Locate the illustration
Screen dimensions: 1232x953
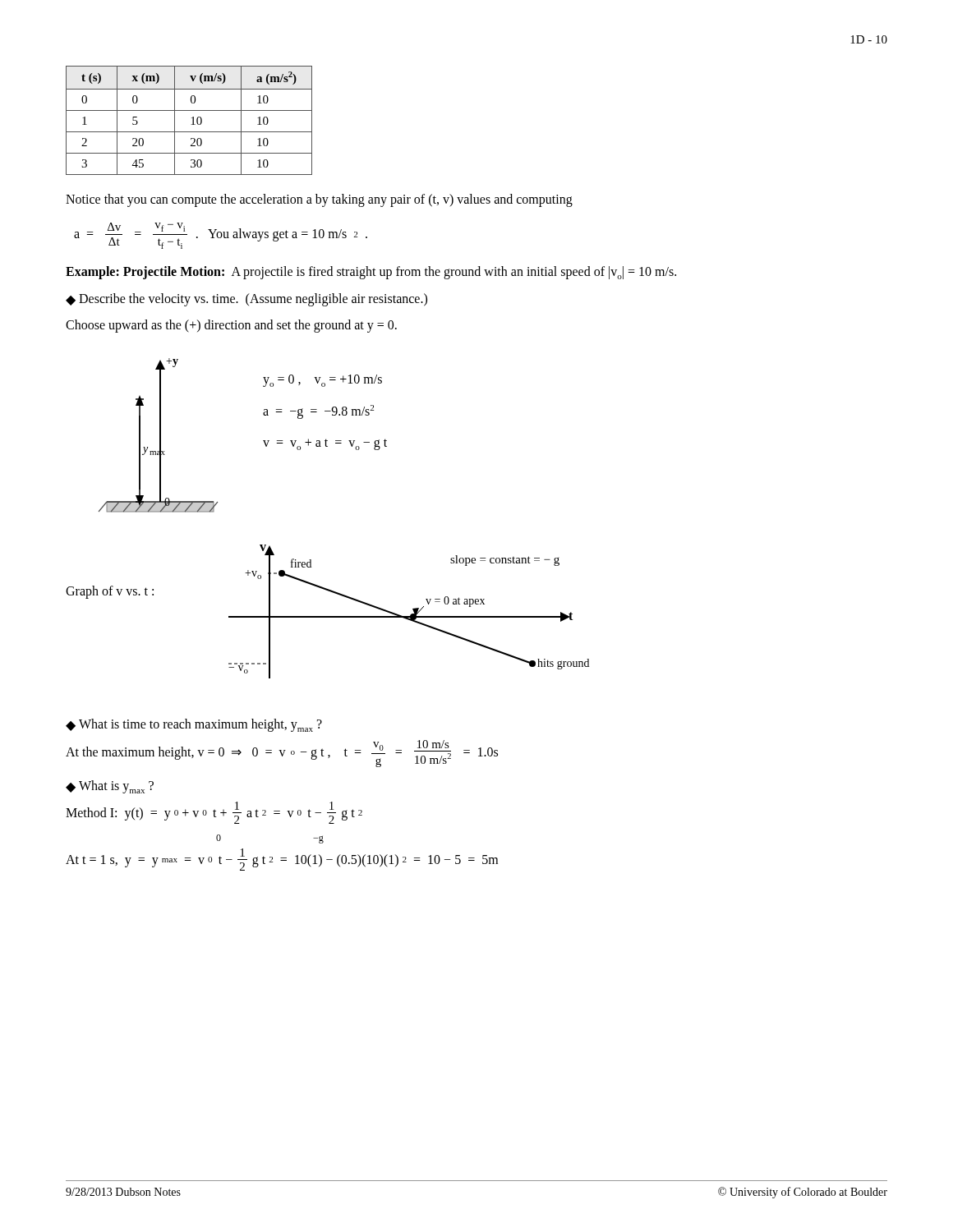[485, 440]
